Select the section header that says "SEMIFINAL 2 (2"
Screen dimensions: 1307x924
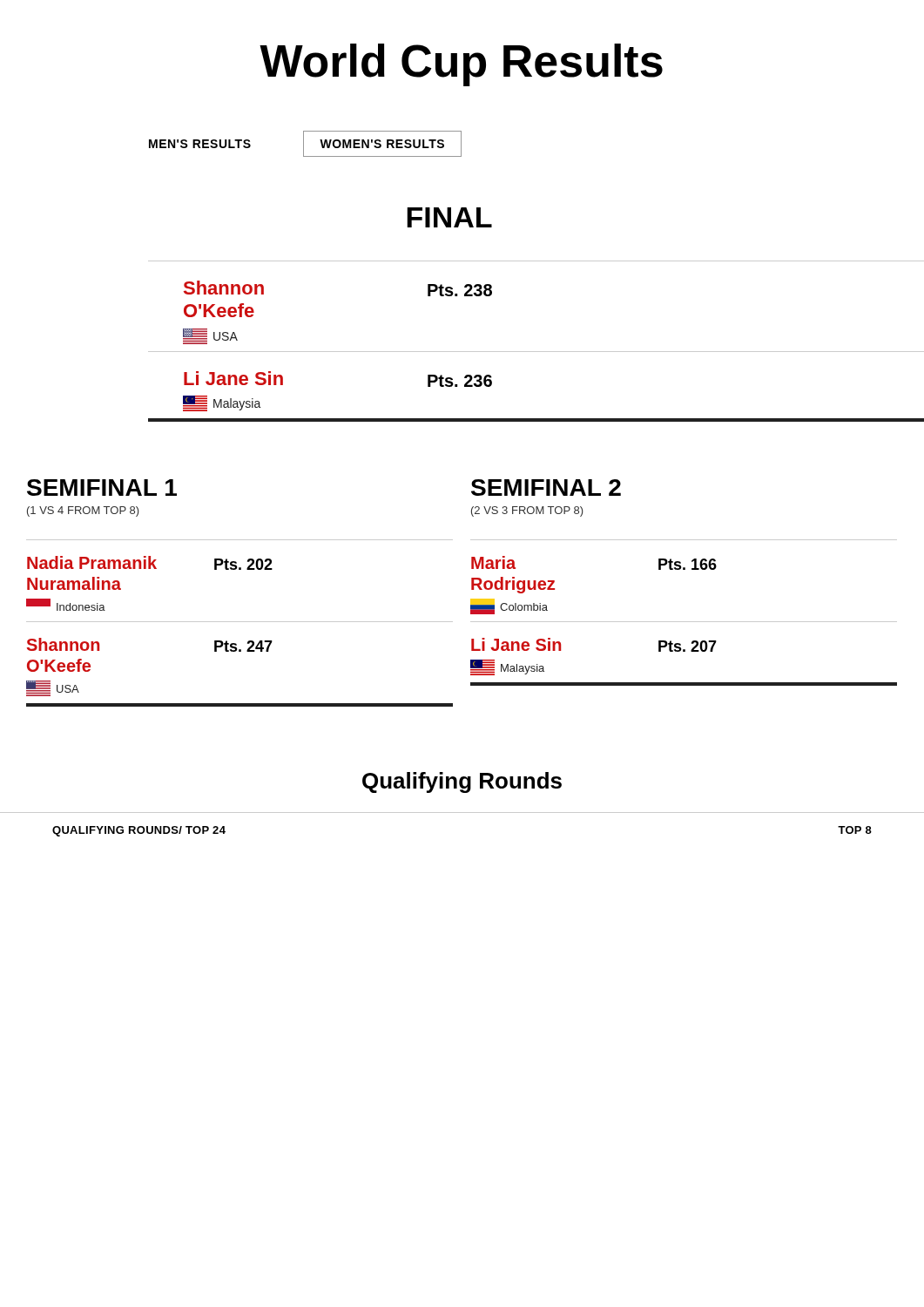(546, 495)
